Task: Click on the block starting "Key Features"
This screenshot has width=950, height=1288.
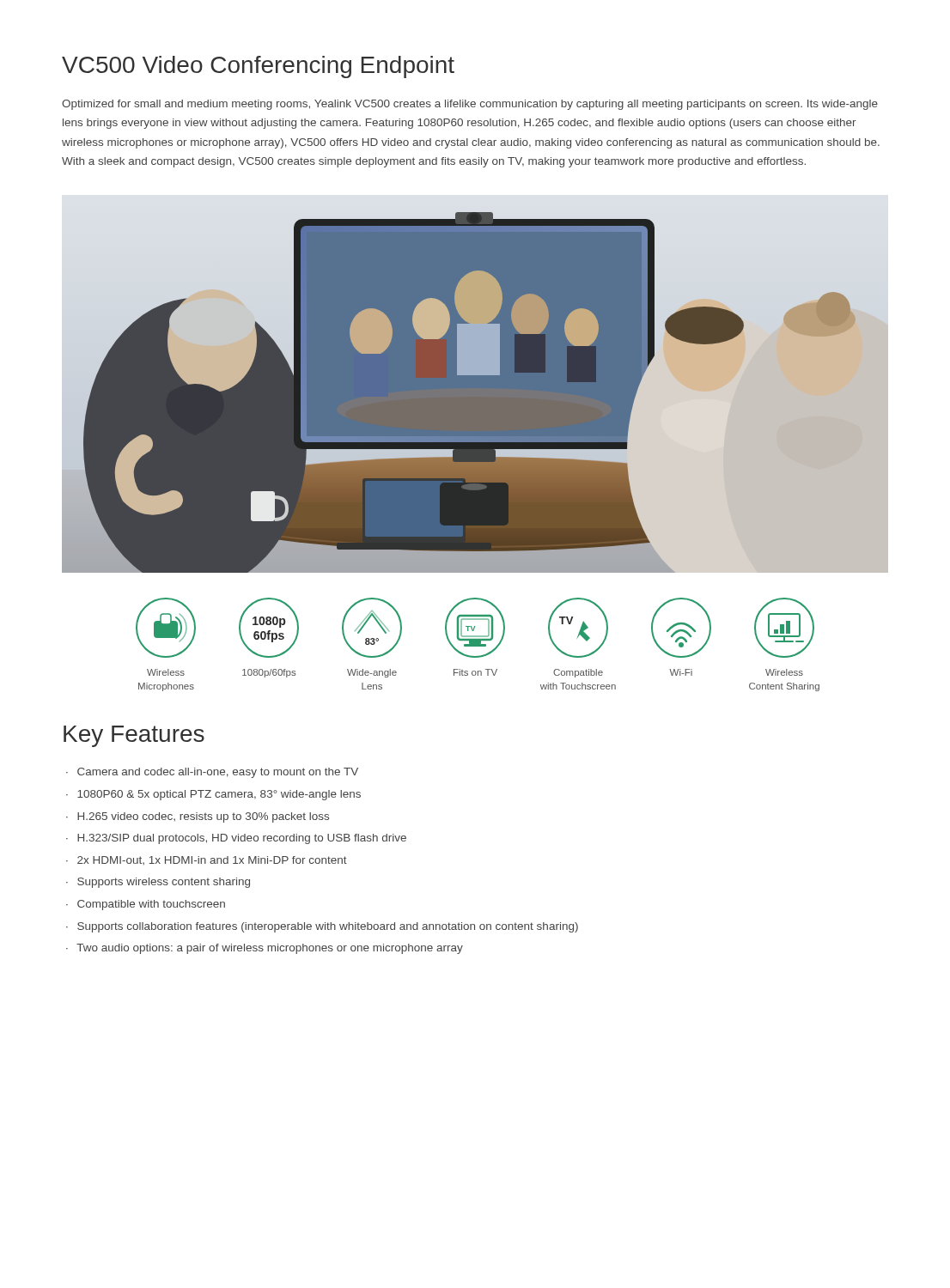Action: [x=134, y=736]
